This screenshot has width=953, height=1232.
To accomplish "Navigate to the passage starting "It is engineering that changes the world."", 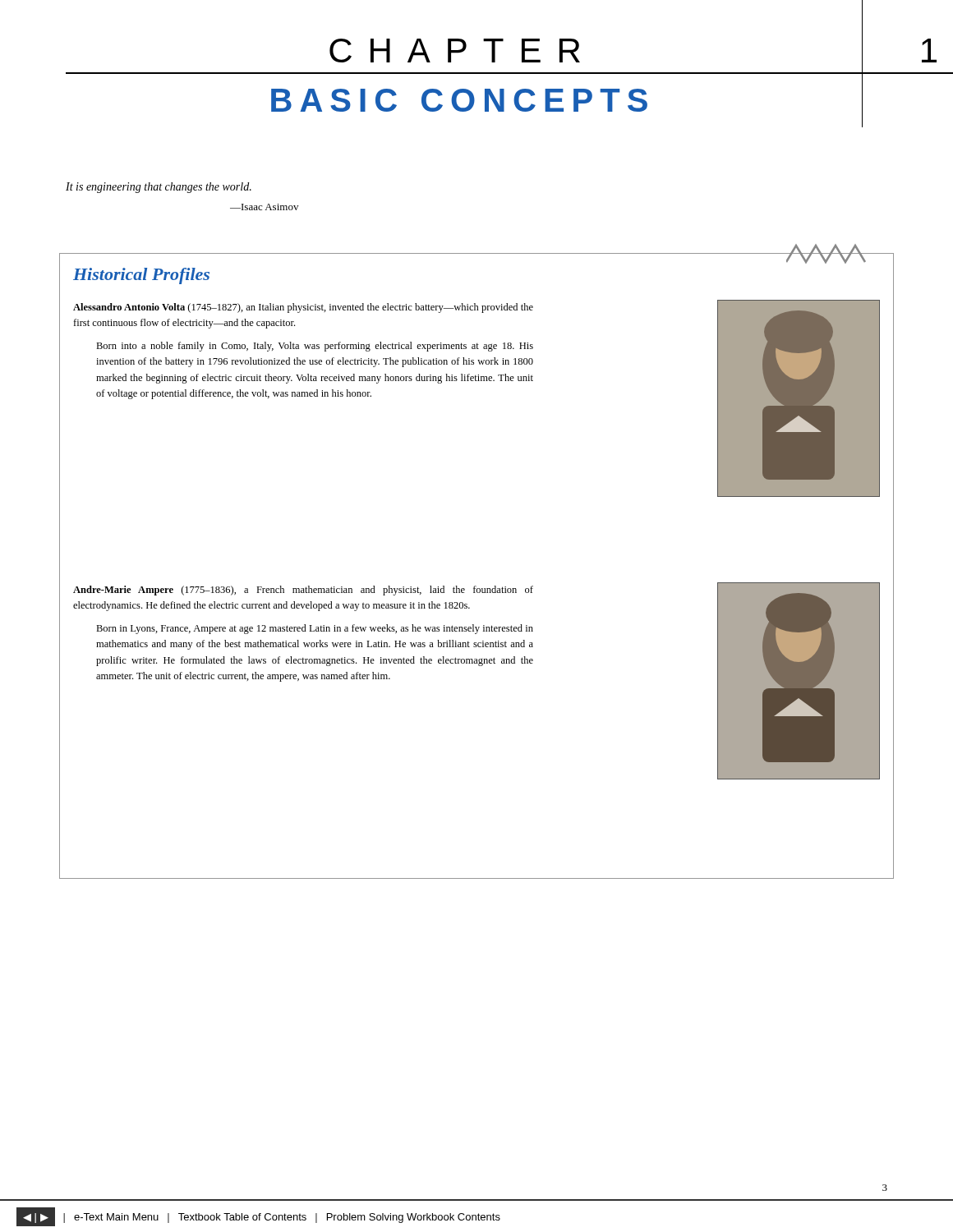I will (159, 187).
